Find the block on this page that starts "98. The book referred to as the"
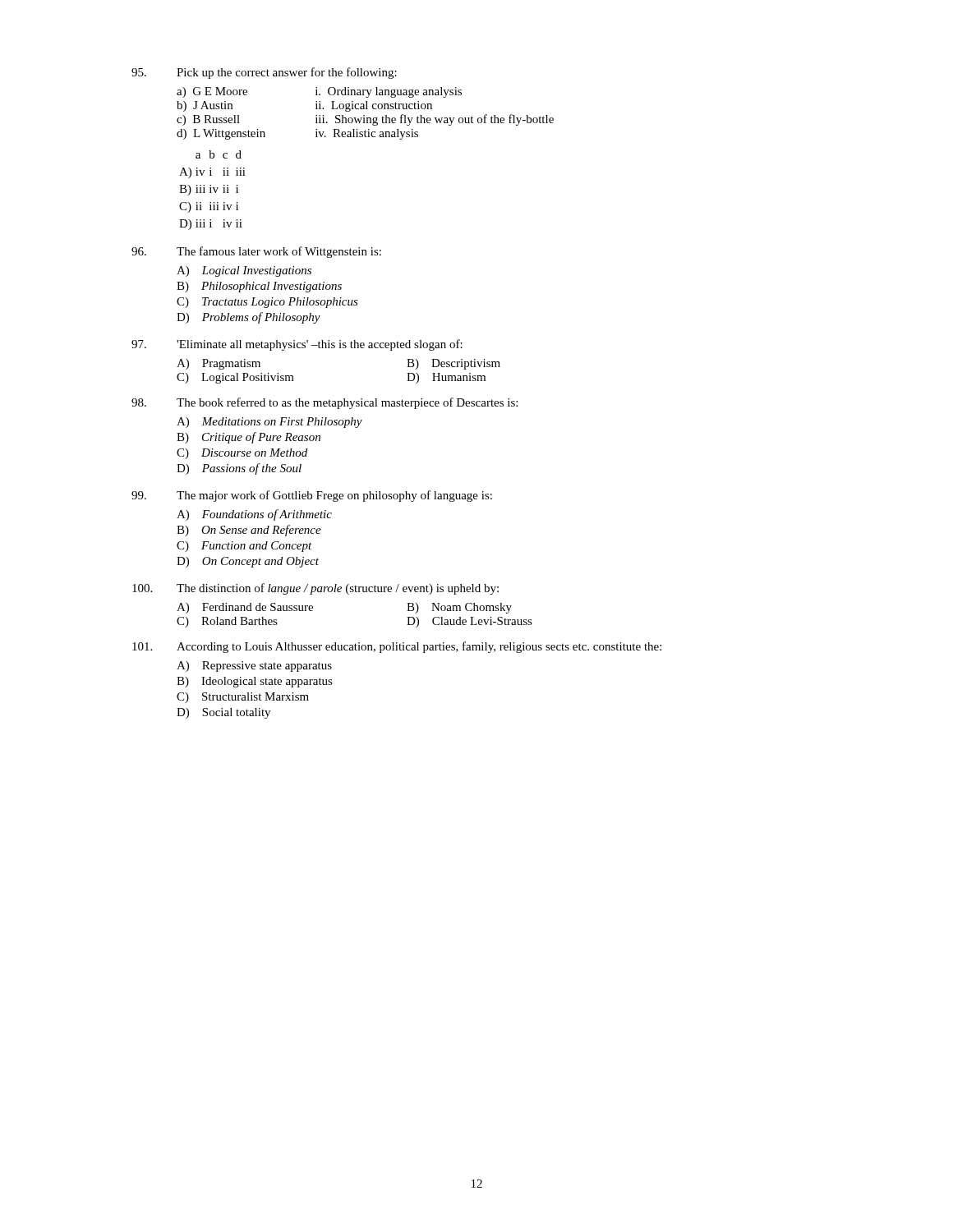This screenshot has width=953, height=1232. [x=325, y=403]
